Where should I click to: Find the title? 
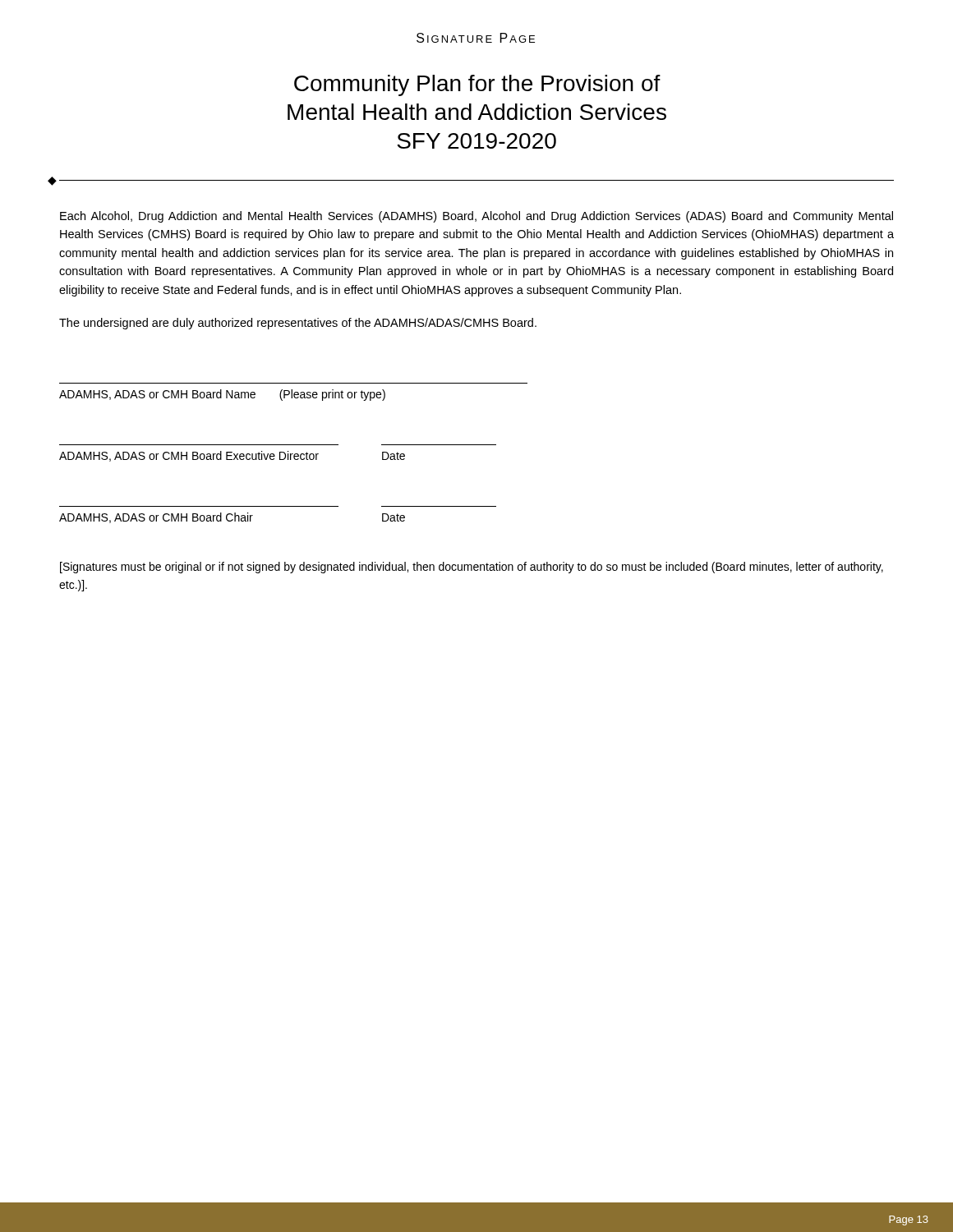[476, 112]
